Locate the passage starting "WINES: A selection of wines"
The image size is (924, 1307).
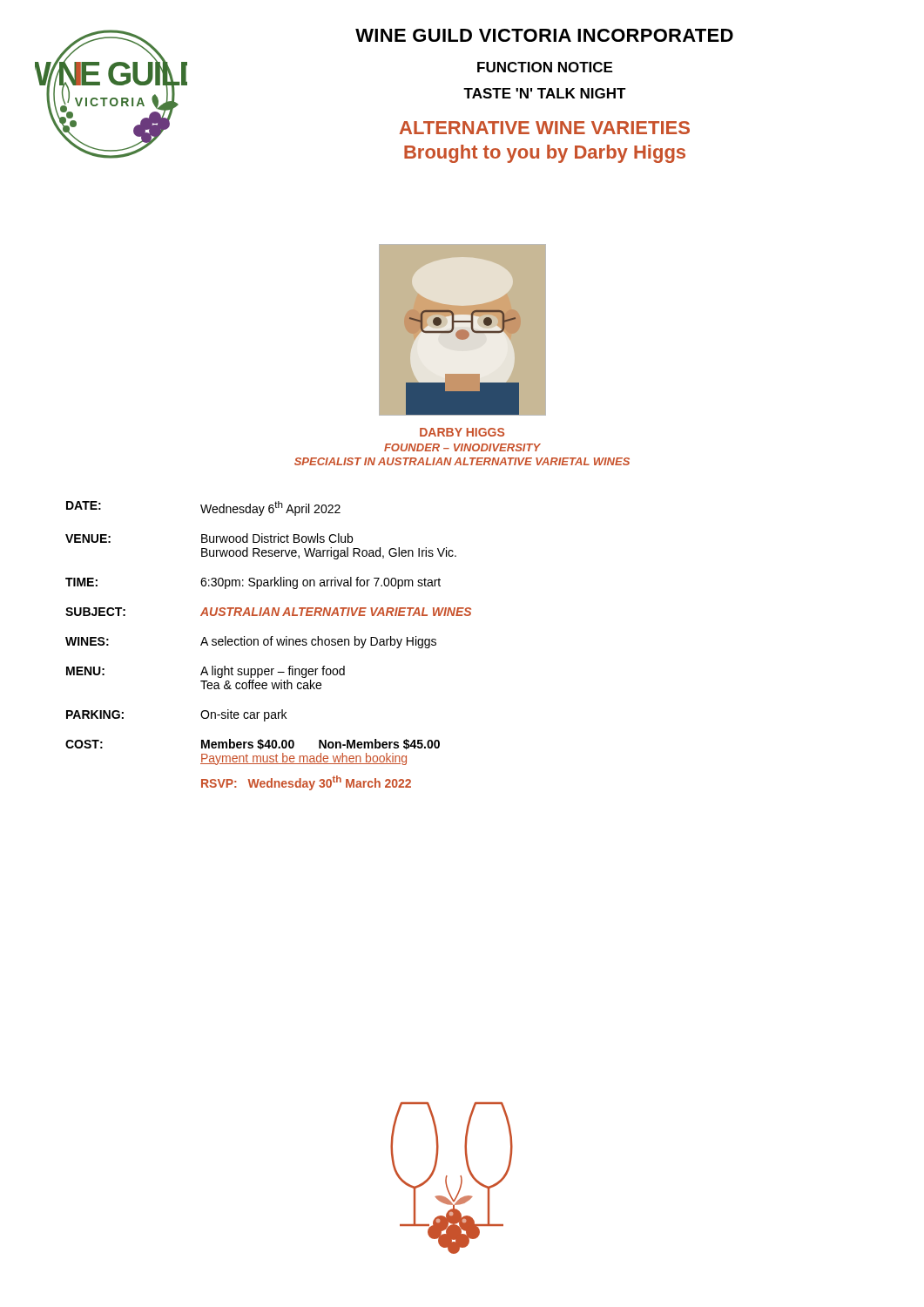click(251, 641)
